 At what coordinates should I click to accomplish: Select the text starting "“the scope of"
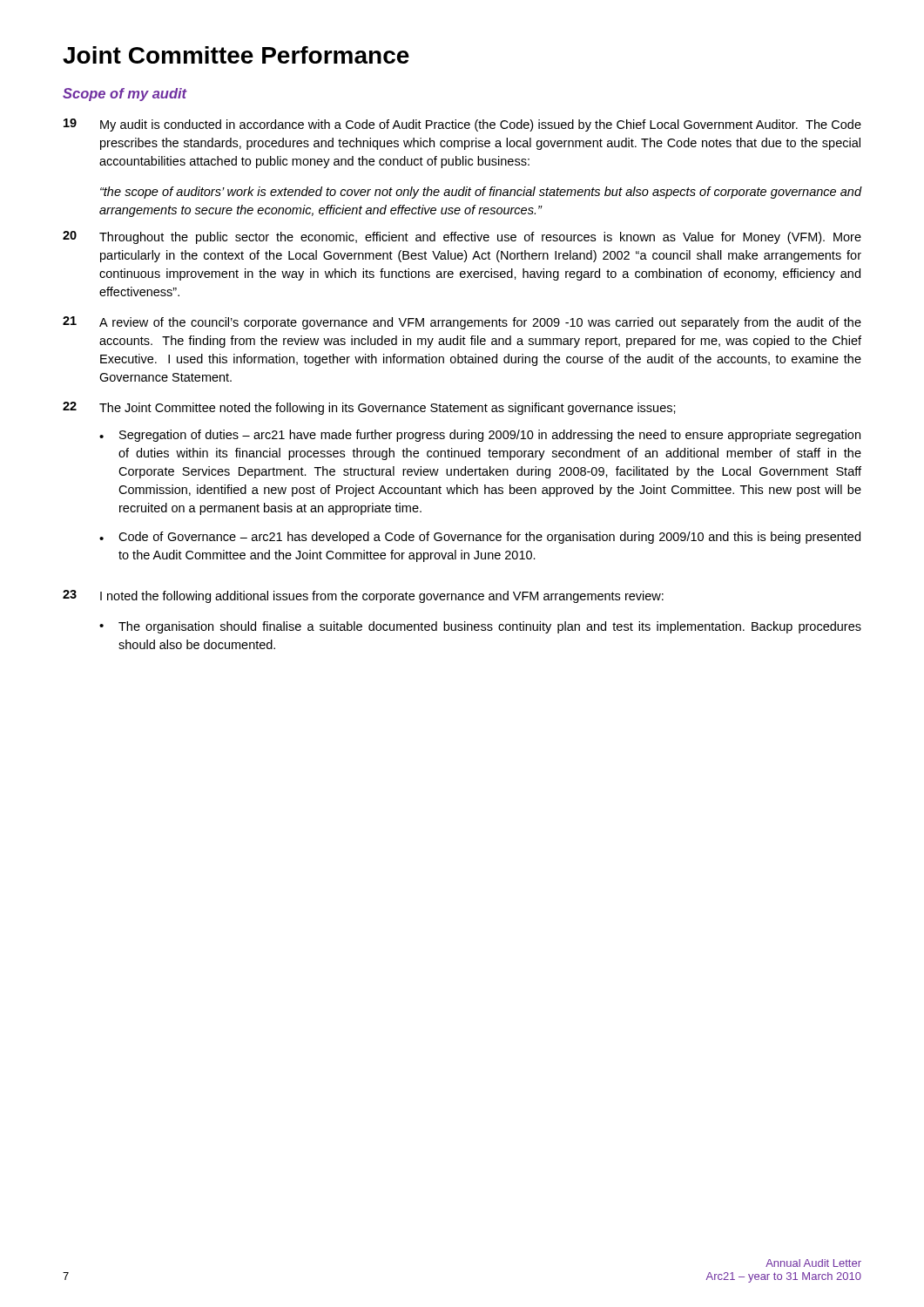pos(480,201)
